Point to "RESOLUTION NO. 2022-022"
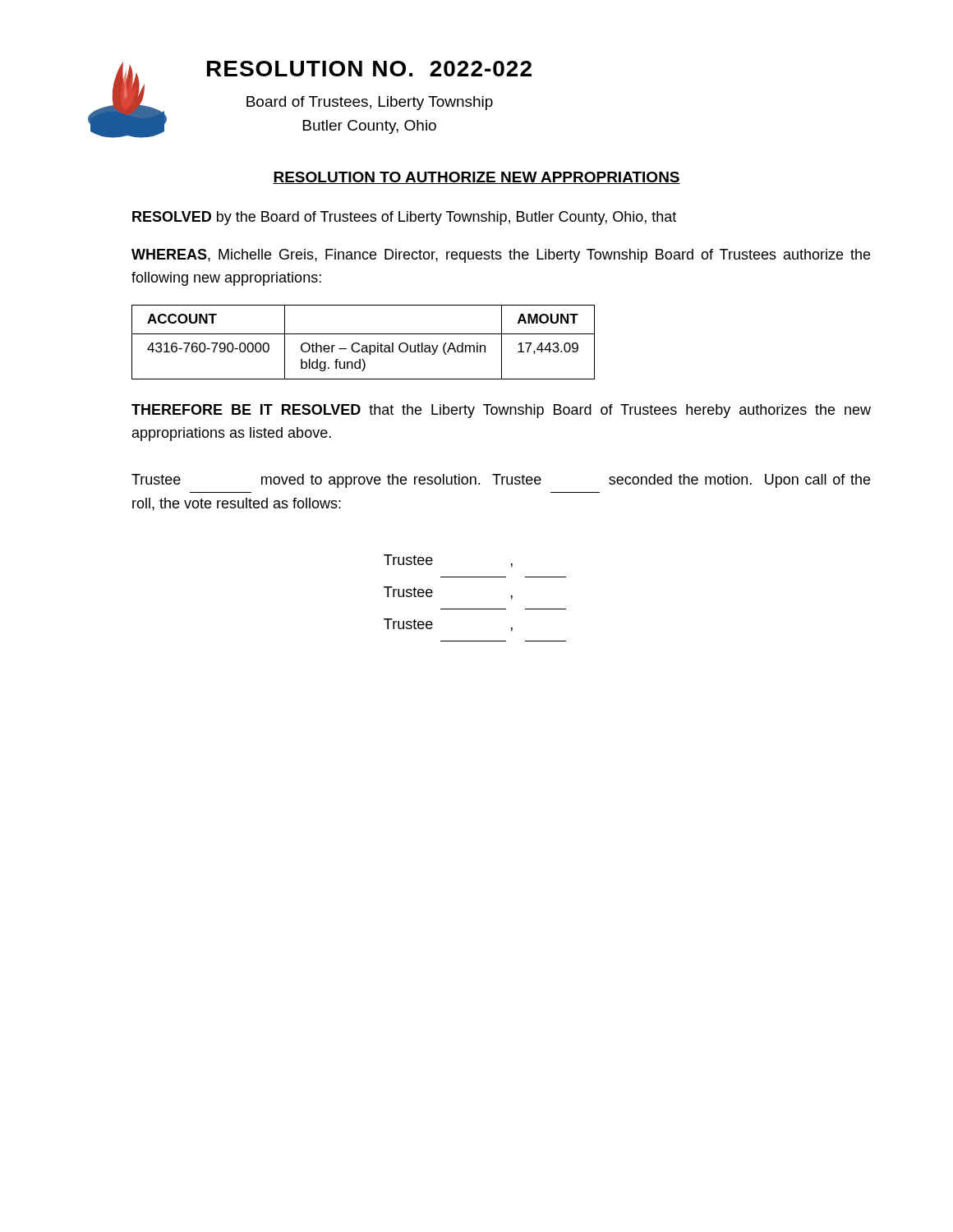Screen dimensions: 1232x953 (369, 69)
